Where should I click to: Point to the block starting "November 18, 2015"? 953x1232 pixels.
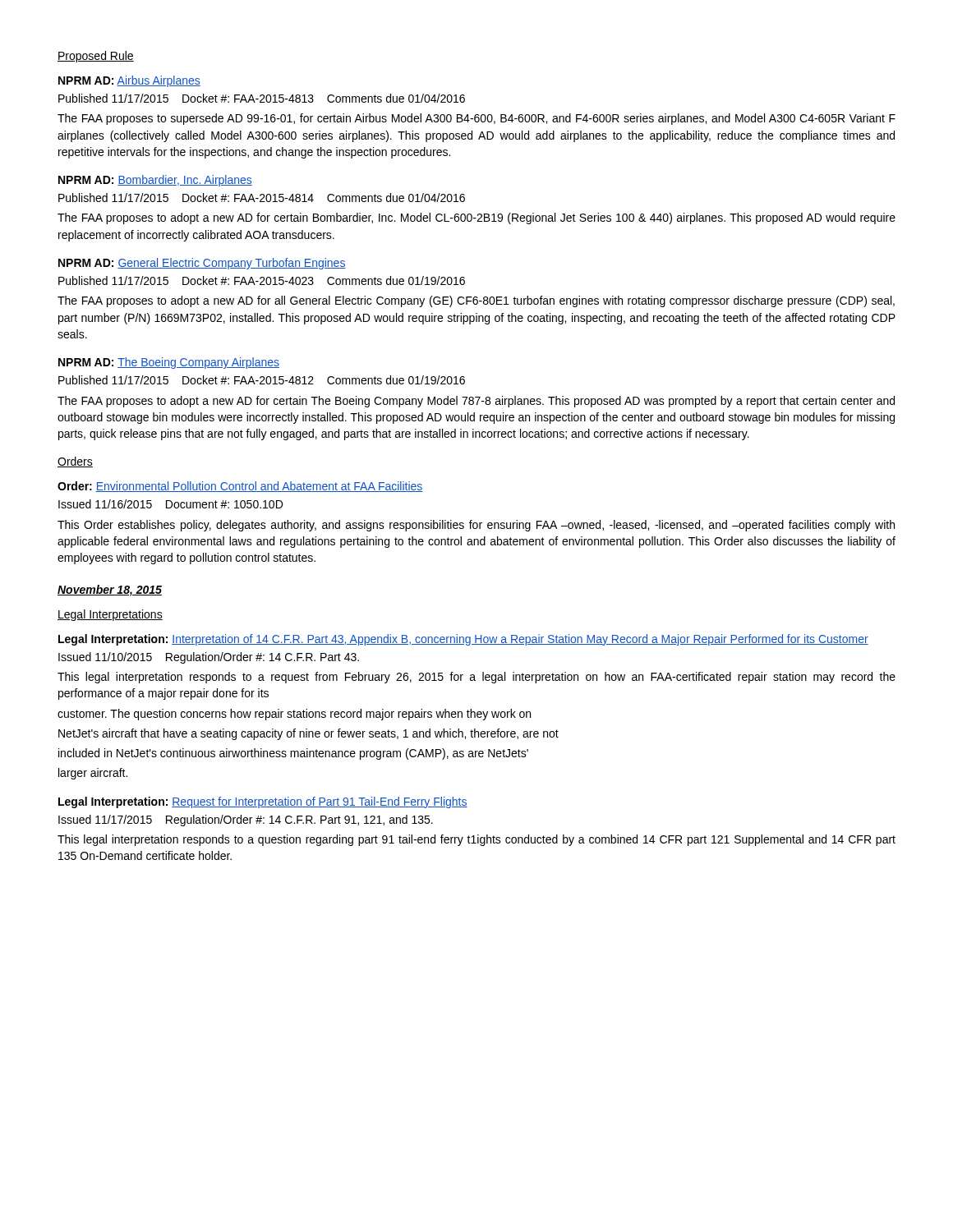point(110,589)
